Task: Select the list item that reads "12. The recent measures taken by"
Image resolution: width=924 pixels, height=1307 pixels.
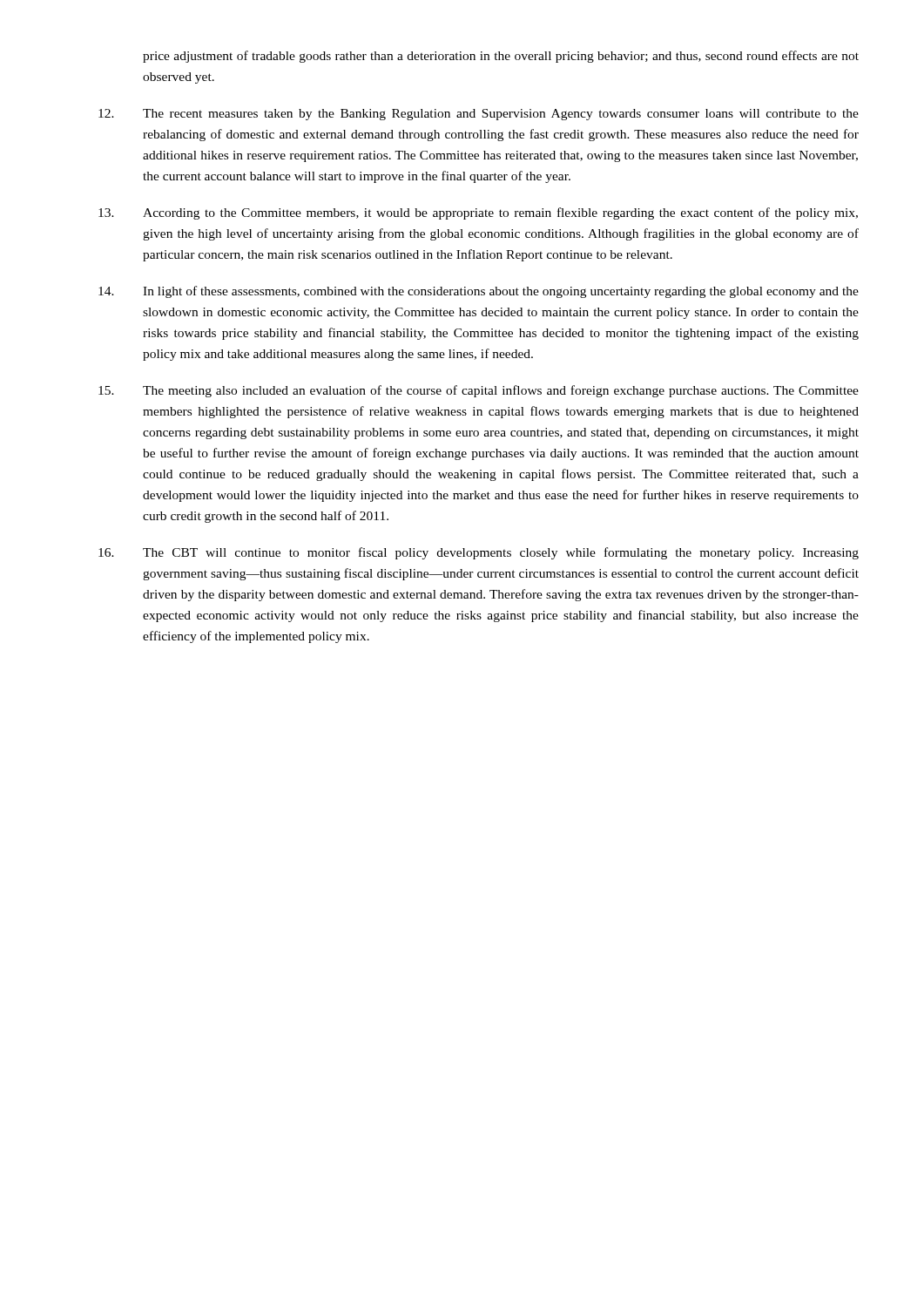Action: coord(478,145)
